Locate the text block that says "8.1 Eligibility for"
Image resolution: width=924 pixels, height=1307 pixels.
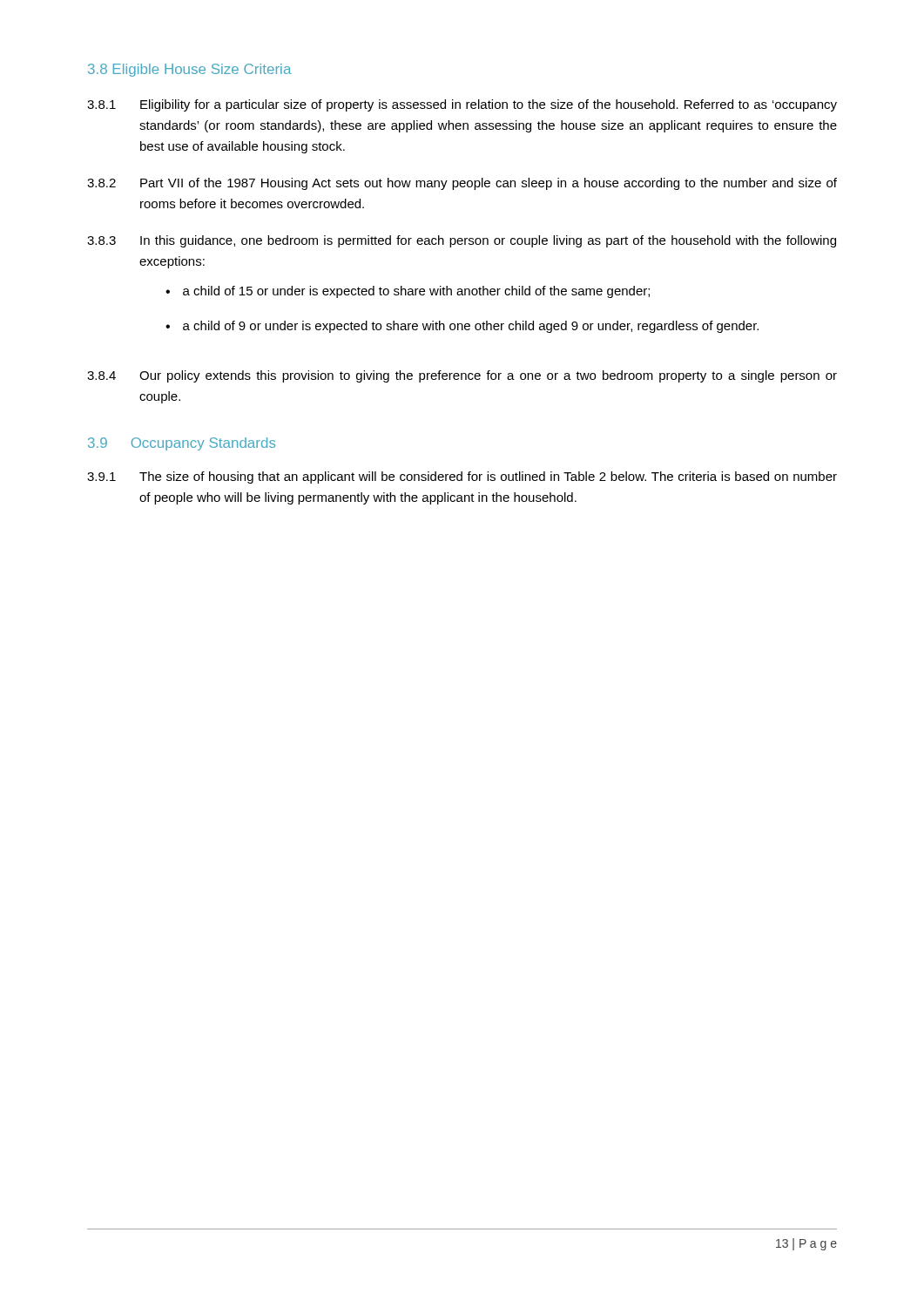pyautogui.click(x=462, y=125)
